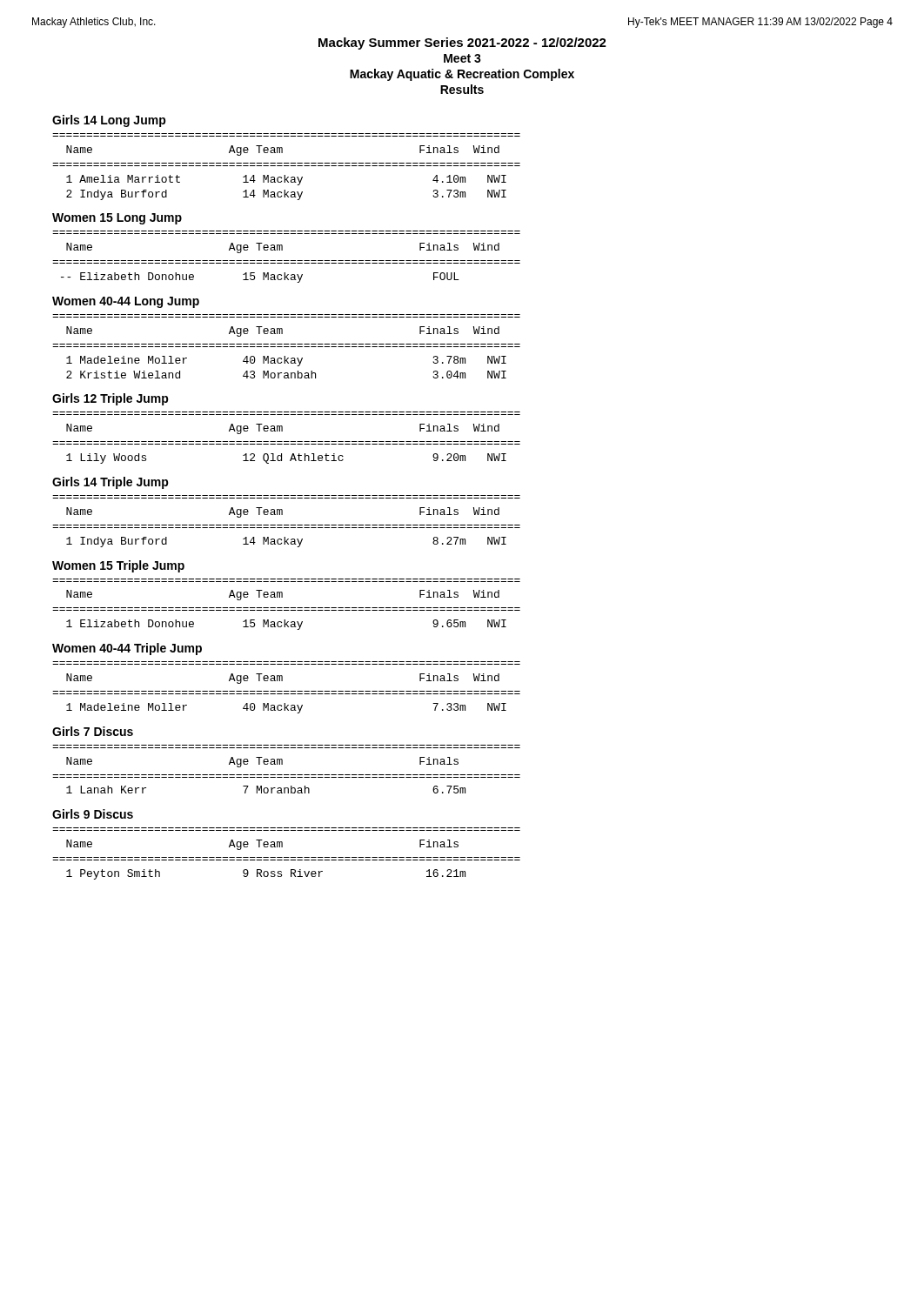This screenshot has height=1305, width=924.
Task: Click on the text block starting "Girls 7 Discus"
Action: (x=93, y=731)
